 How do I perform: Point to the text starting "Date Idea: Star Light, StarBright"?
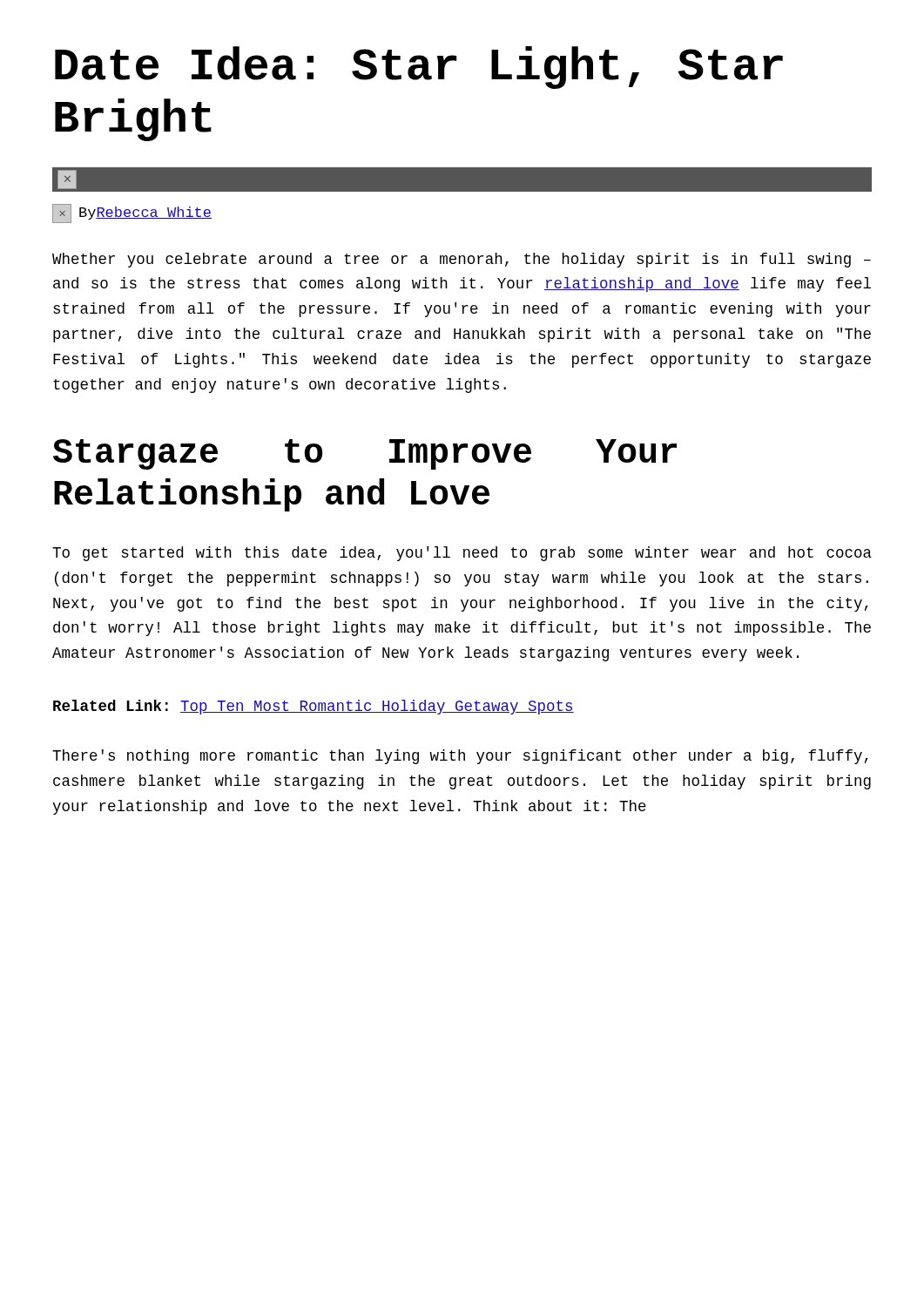point(462,94)
